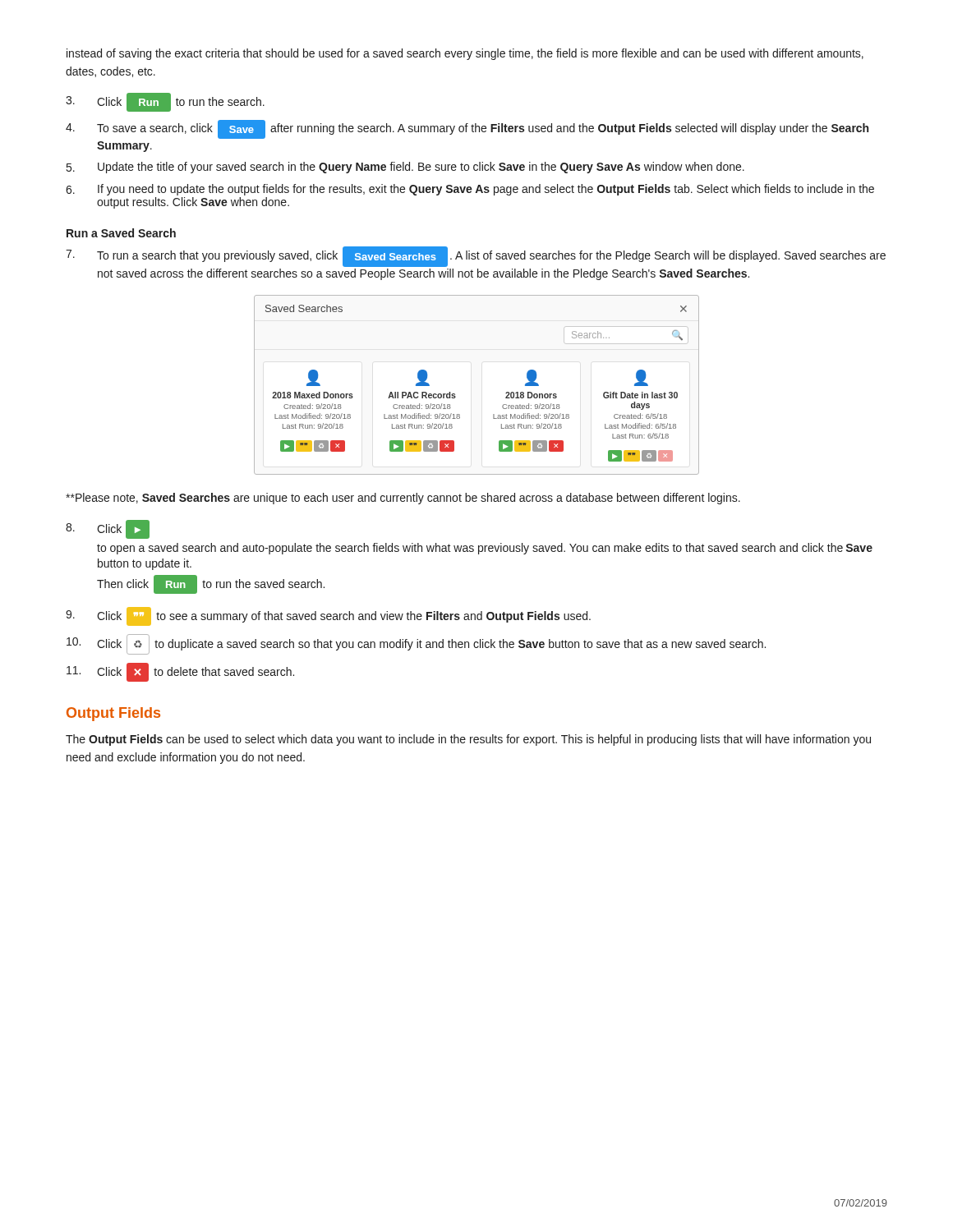Point to the block beginning "instead of saving the exact"

coord(476,63)
